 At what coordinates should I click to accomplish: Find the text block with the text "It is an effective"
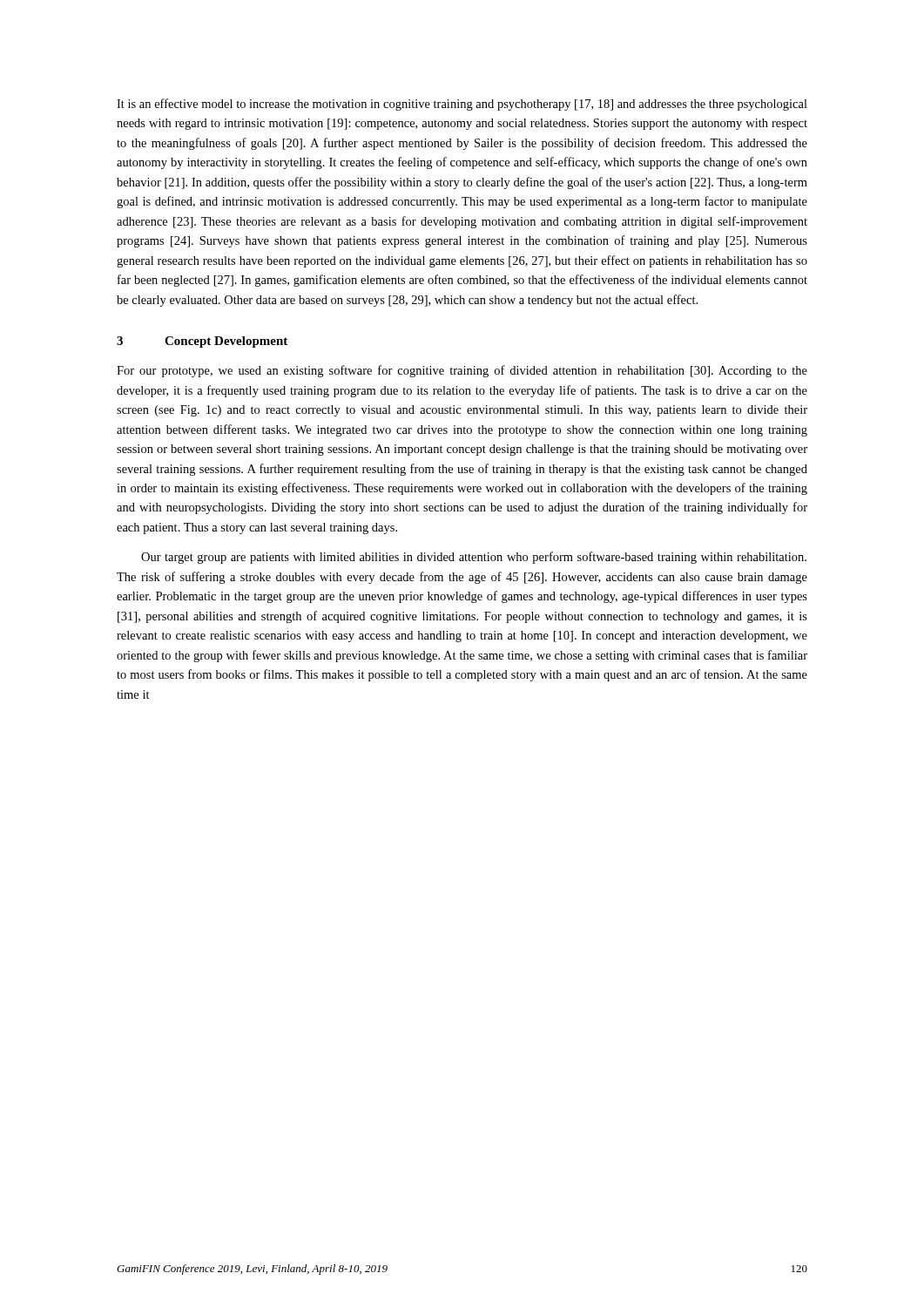click(x=462, y=202)
